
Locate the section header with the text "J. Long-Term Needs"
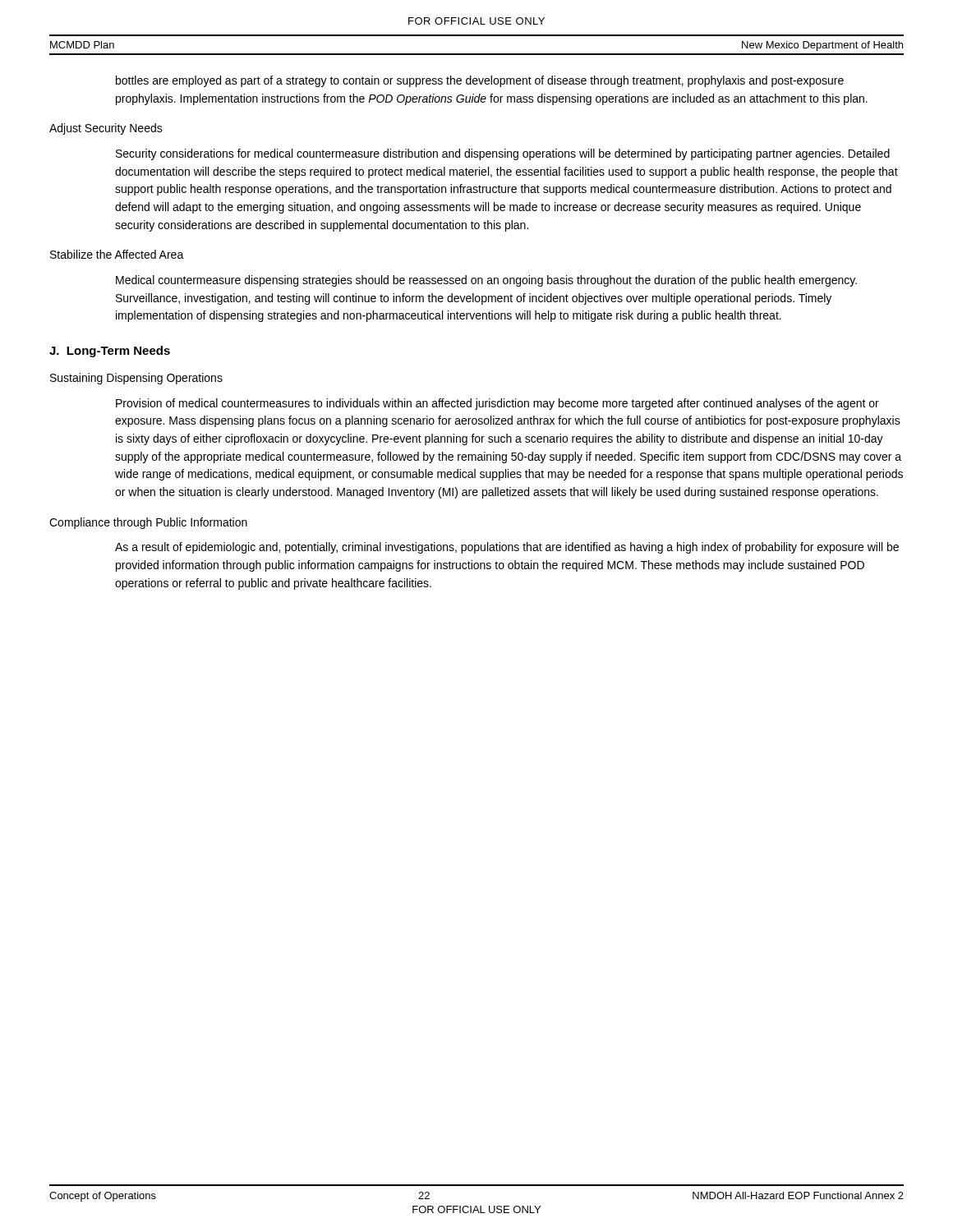pos(110,350)
